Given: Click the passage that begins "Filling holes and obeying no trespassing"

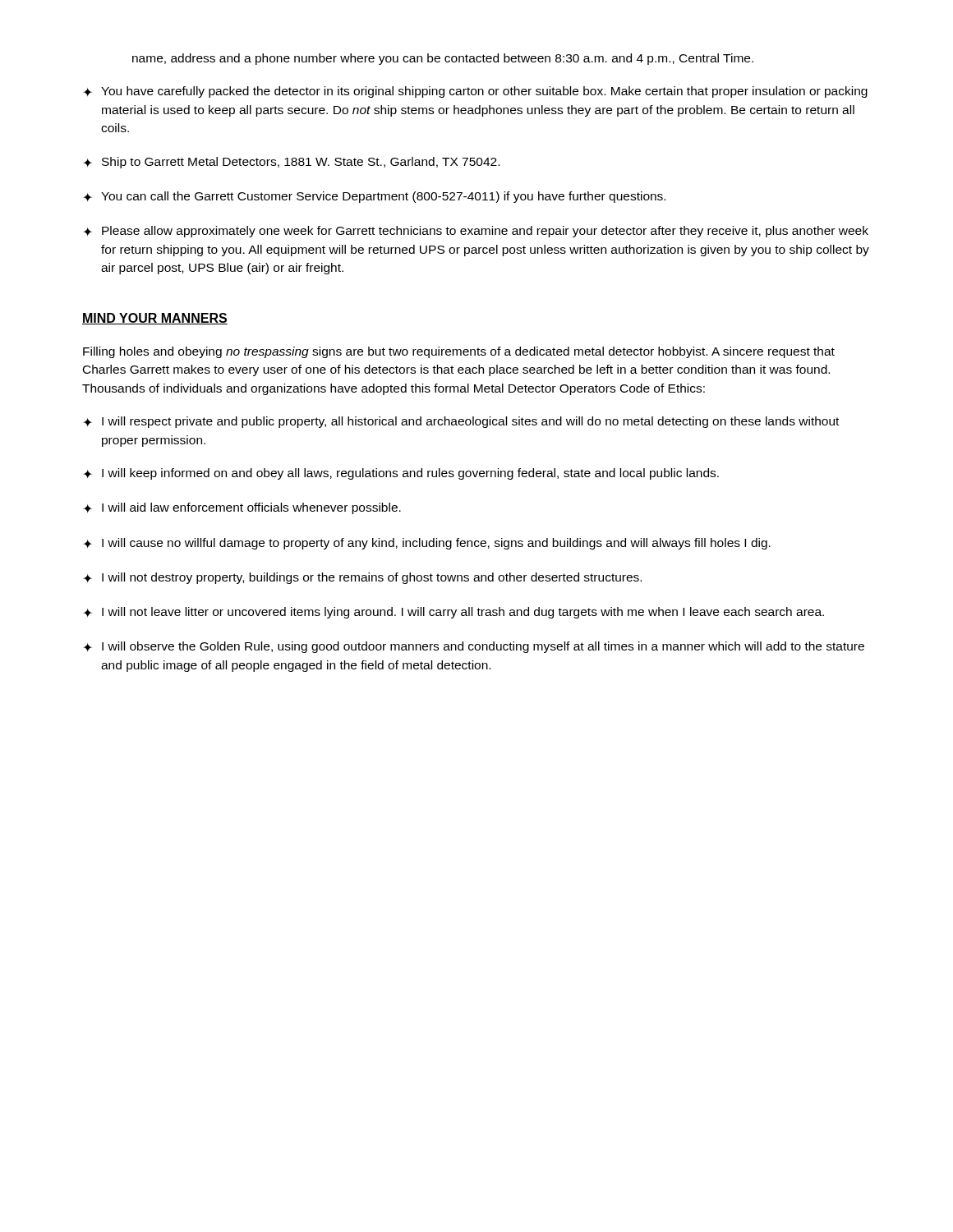Looking at the screenshot, I should pos(458,369).
